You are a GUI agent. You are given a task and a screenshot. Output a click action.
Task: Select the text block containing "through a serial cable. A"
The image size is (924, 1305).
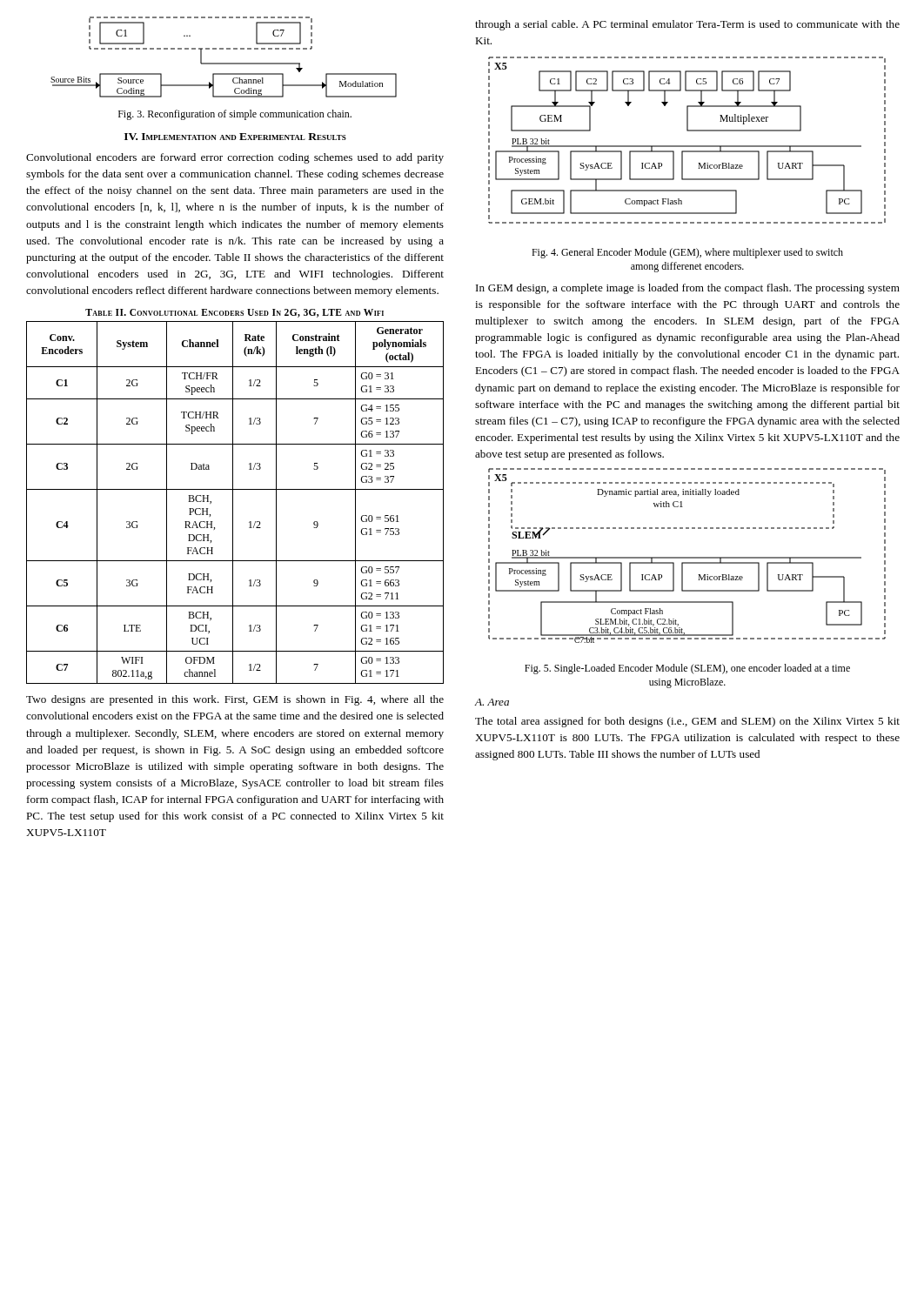[687, 32]
